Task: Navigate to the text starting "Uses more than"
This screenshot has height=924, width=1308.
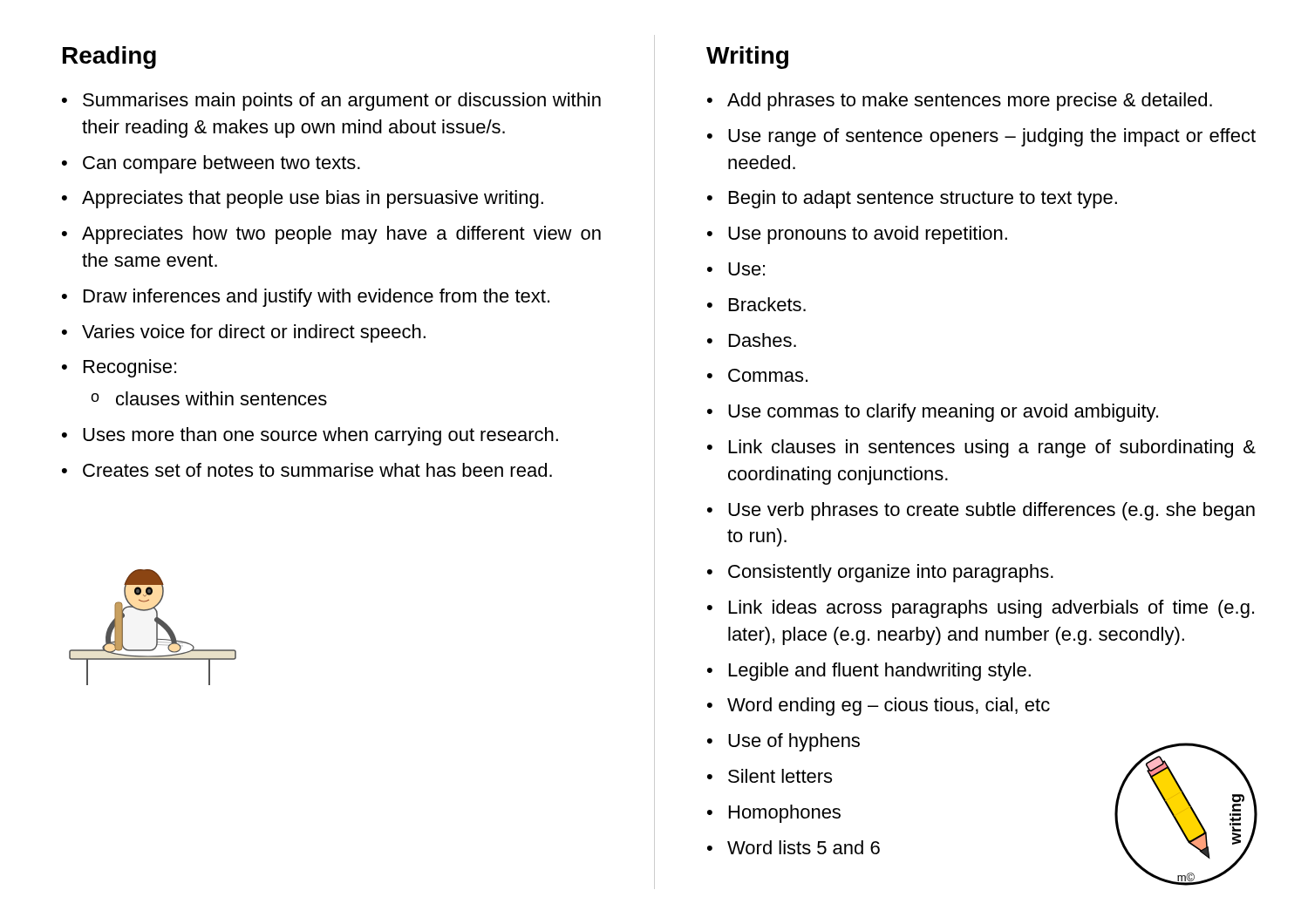Action: pyautogui.click(x=321, y=435)
